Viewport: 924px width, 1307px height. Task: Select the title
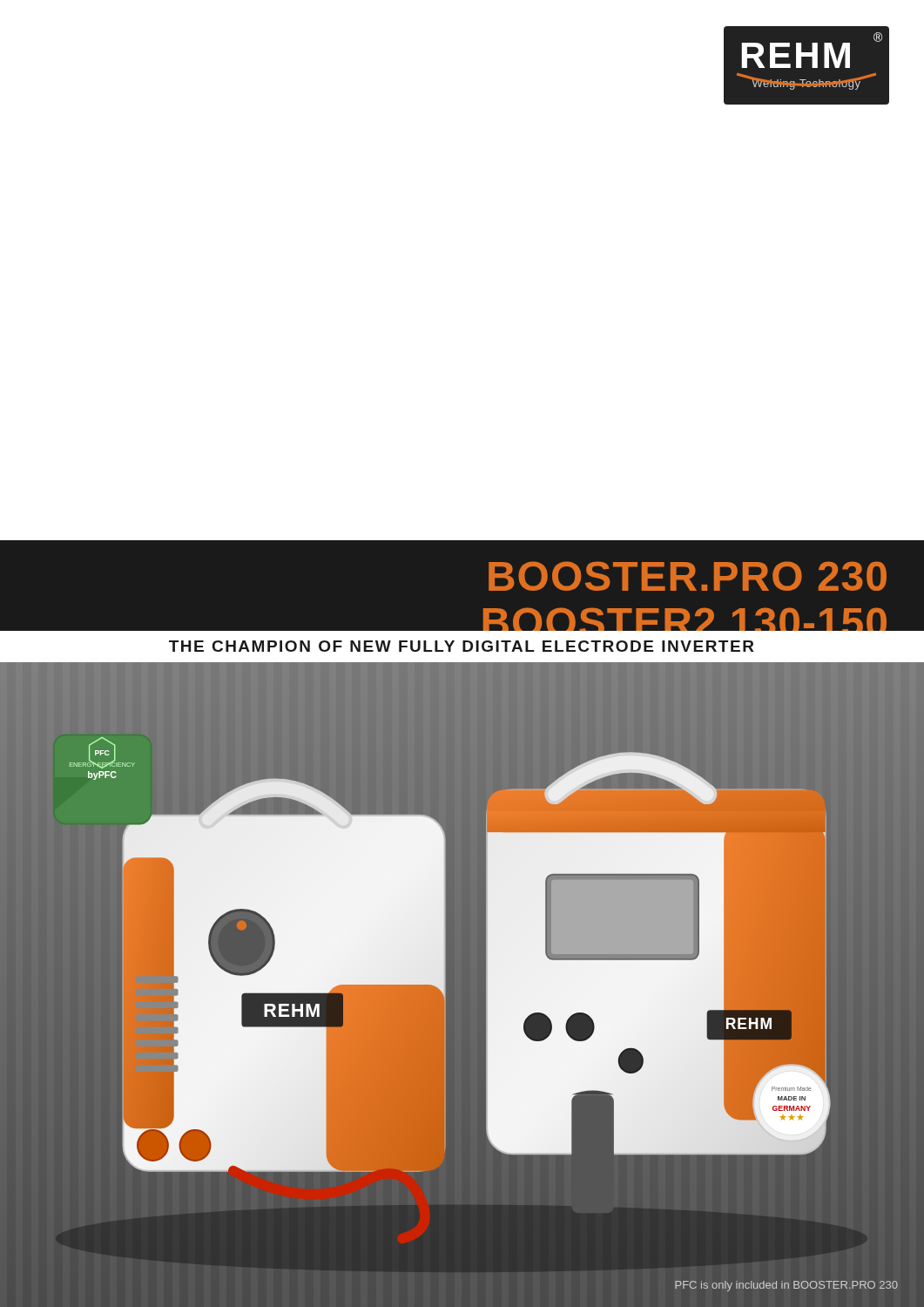[685, 600]
